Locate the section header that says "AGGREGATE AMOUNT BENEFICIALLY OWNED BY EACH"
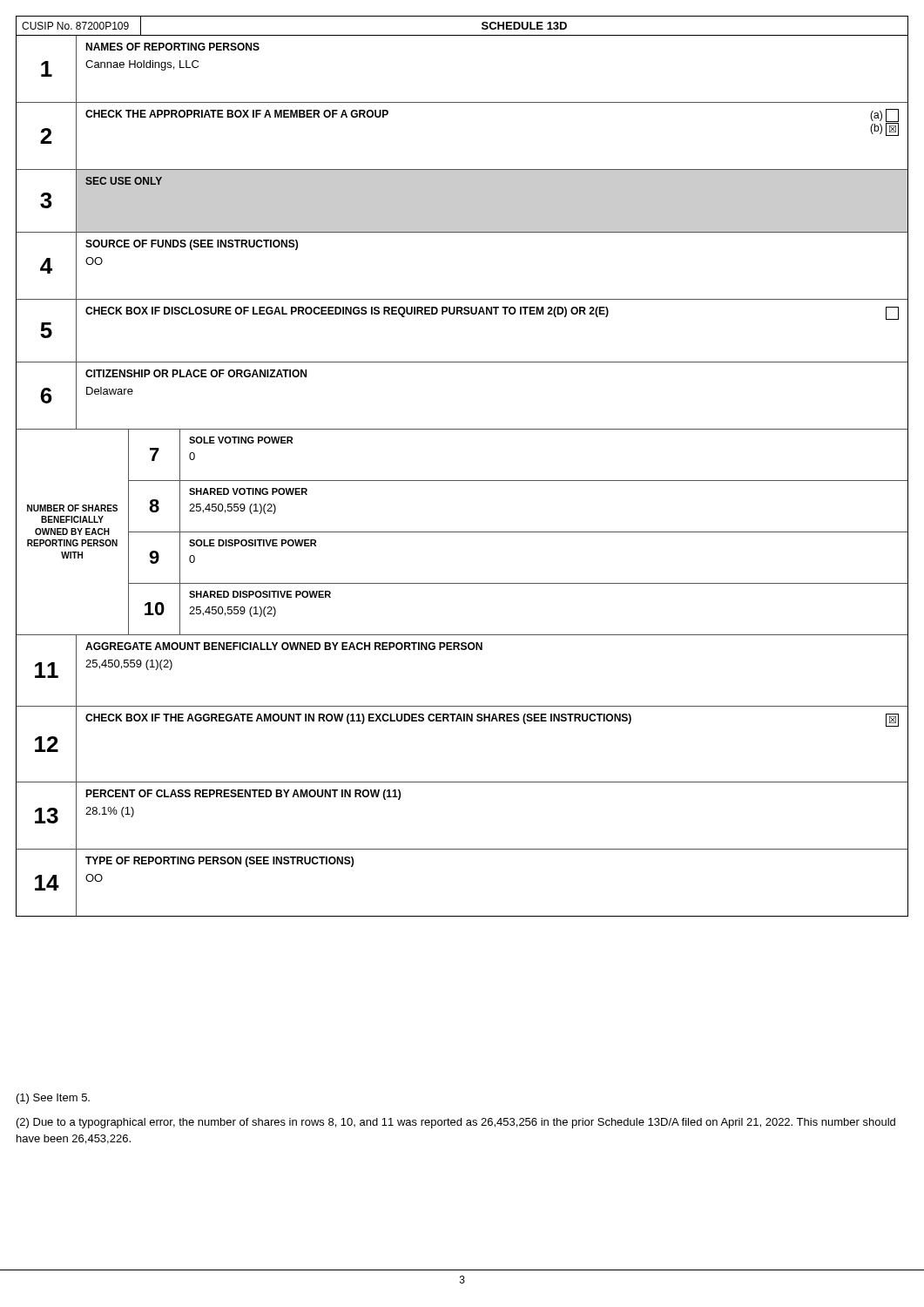The width and height of the screenshot is (924, 1307). (x=284, y=647)
